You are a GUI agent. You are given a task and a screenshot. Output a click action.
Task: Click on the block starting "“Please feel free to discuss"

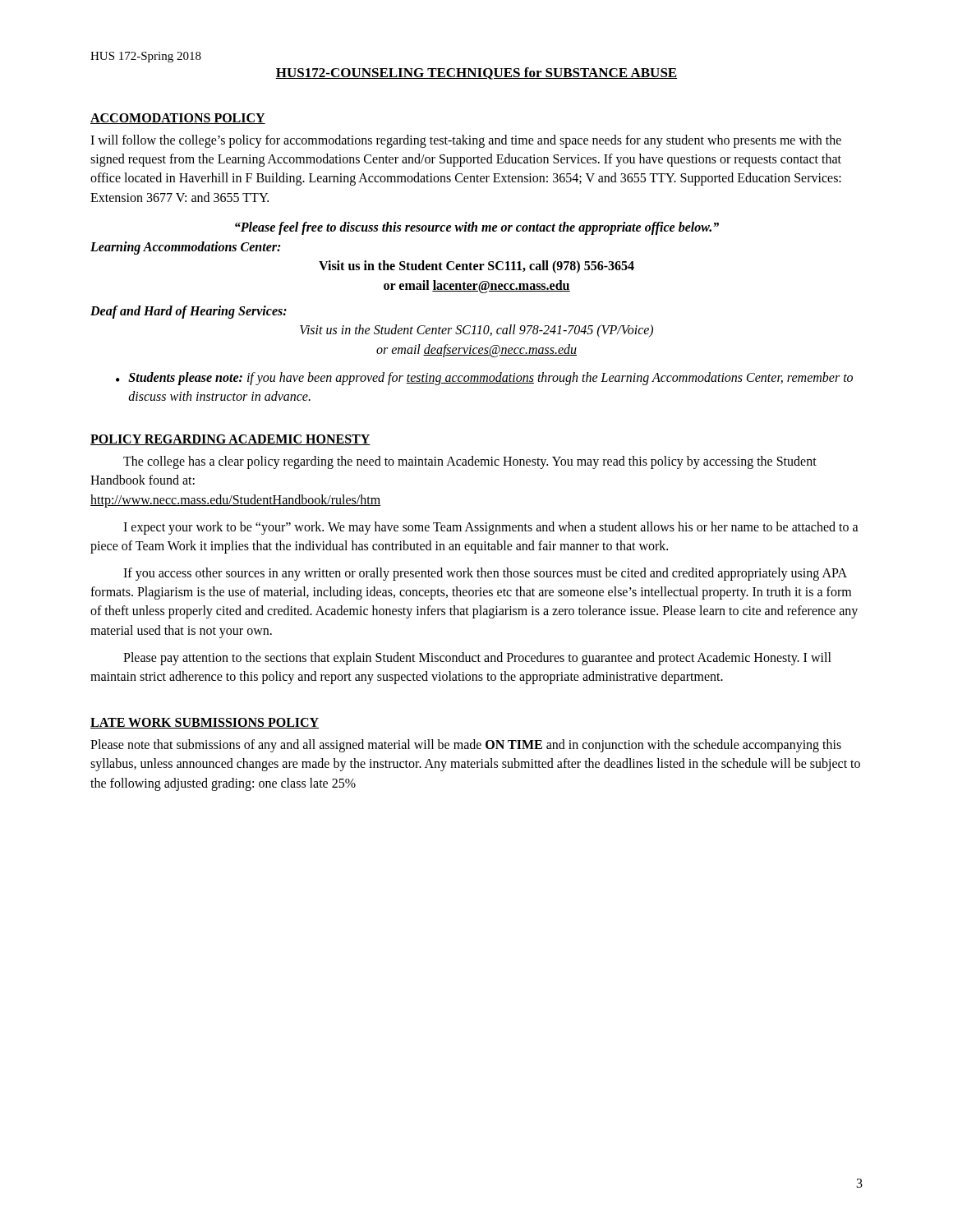[476, 227]
